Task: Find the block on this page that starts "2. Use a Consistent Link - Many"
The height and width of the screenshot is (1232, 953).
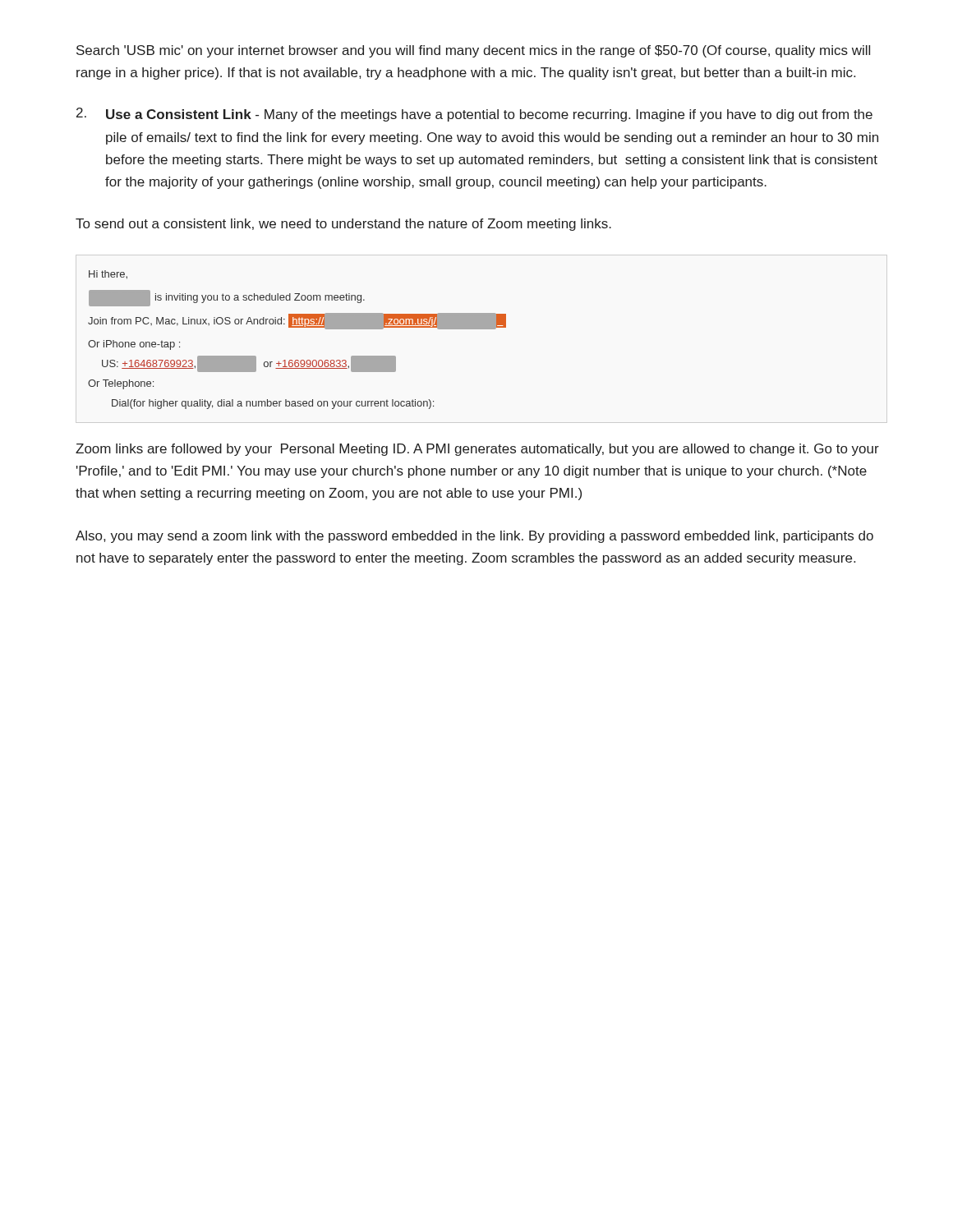Action: click(481, 148)
